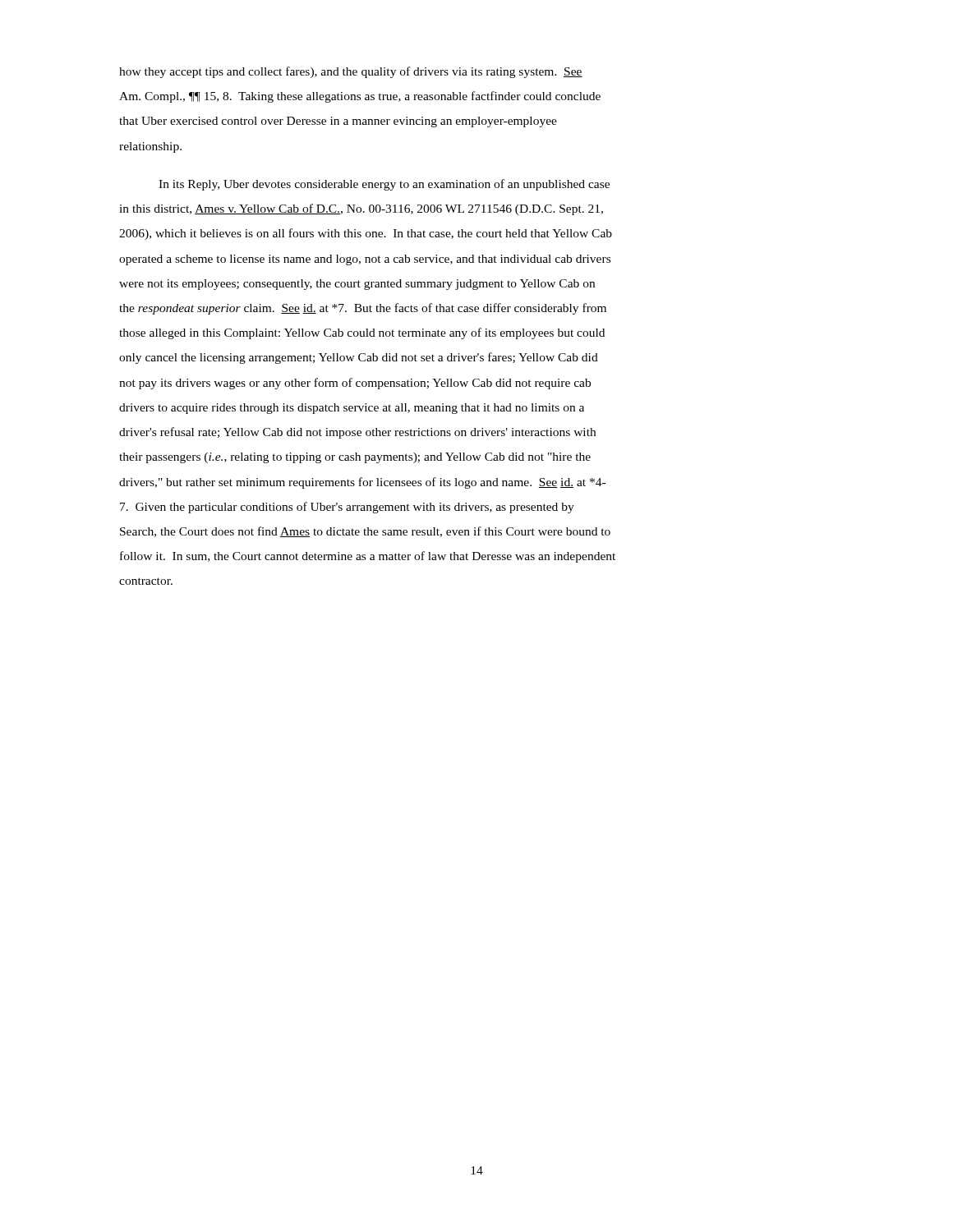
Task: Find the block on this page that starts "drivers," but rather set minimum requirements"
Action: pos(363,481)
